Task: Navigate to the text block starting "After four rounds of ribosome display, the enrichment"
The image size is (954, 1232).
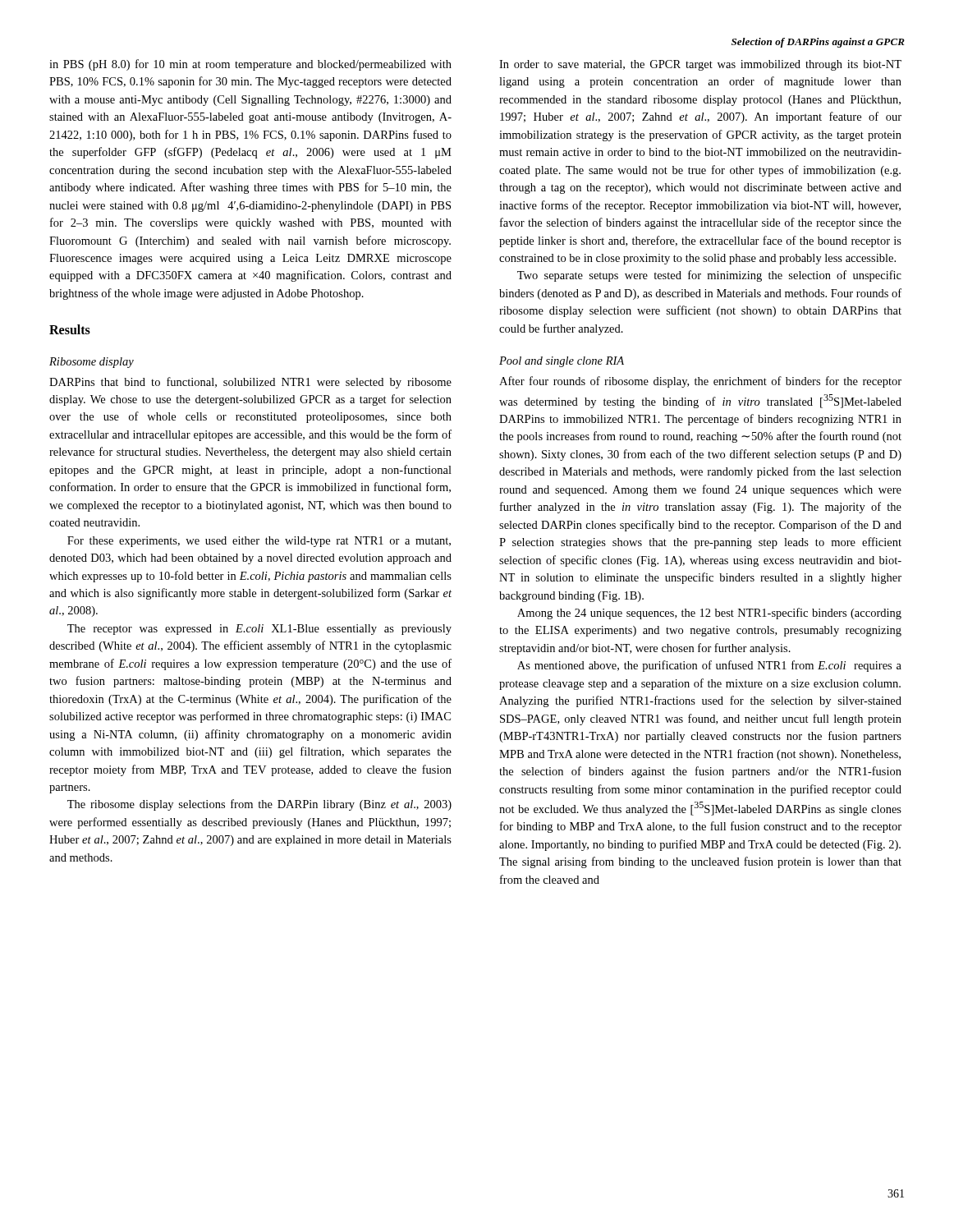Action: click(x=700, y=489)
